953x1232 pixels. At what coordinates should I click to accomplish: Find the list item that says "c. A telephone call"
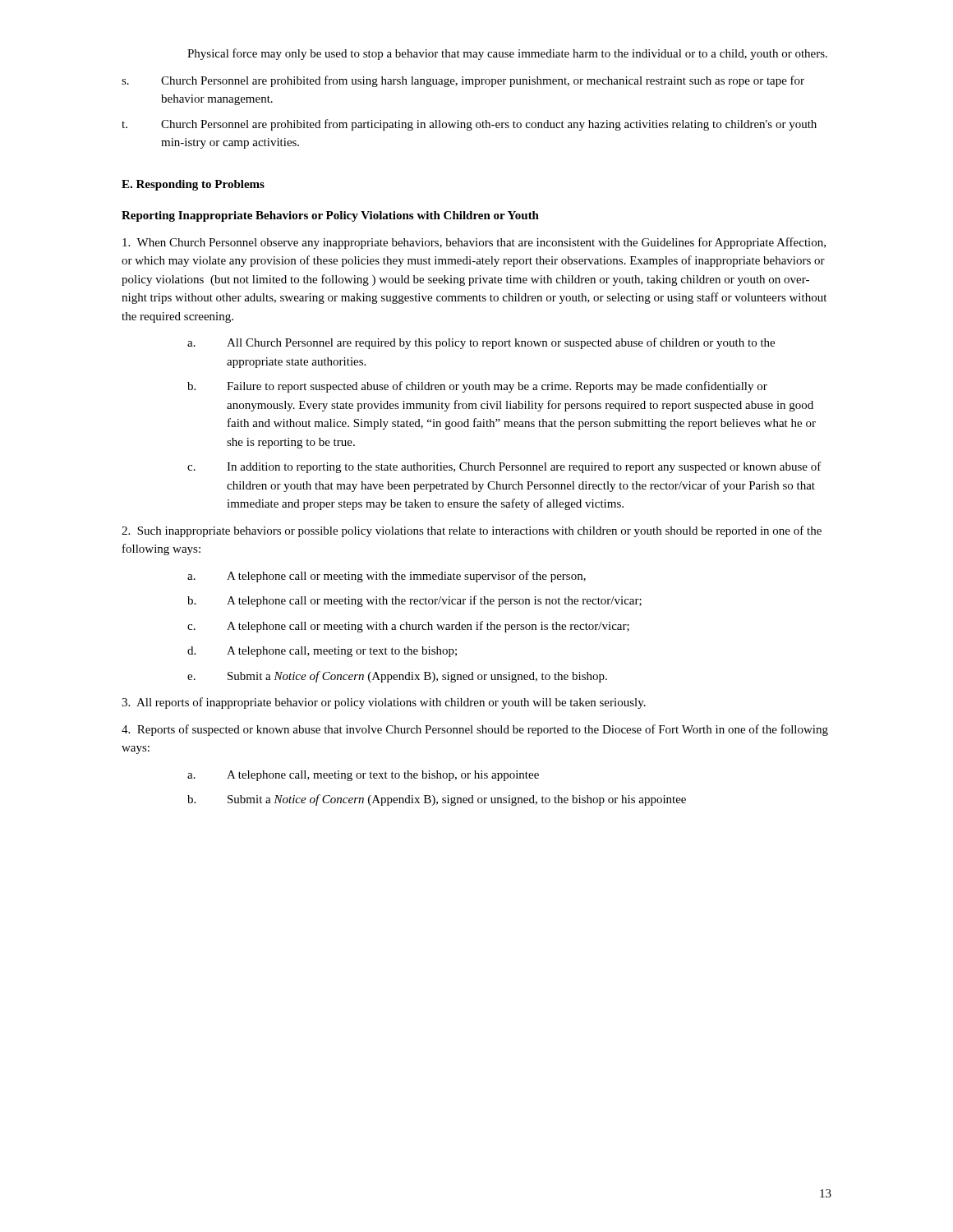tap(509, 626)
